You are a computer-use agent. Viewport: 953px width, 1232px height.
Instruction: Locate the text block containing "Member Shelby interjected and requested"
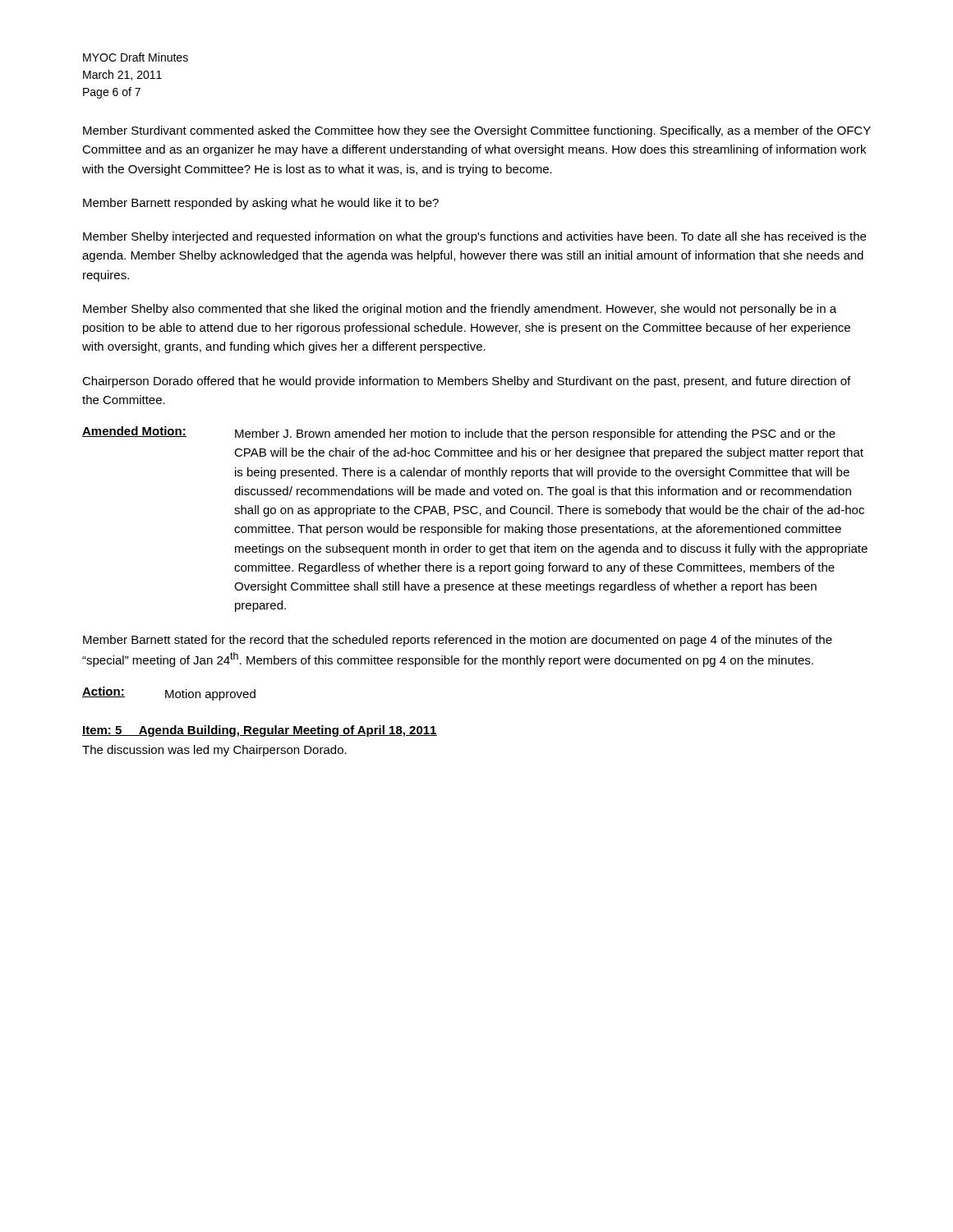(x=474, y=255)
